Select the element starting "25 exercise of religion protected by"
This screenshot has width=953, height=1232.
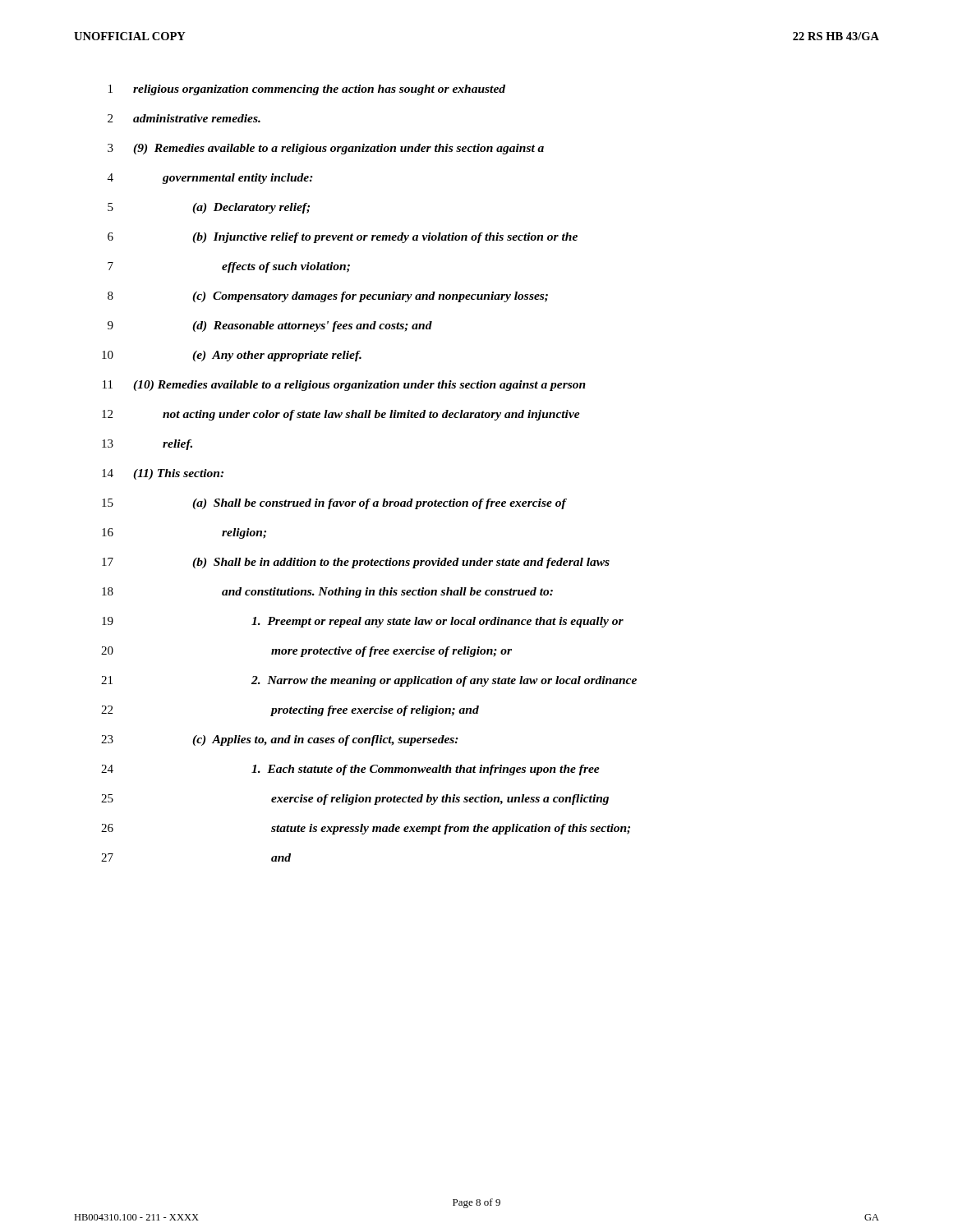pos(476,798)
